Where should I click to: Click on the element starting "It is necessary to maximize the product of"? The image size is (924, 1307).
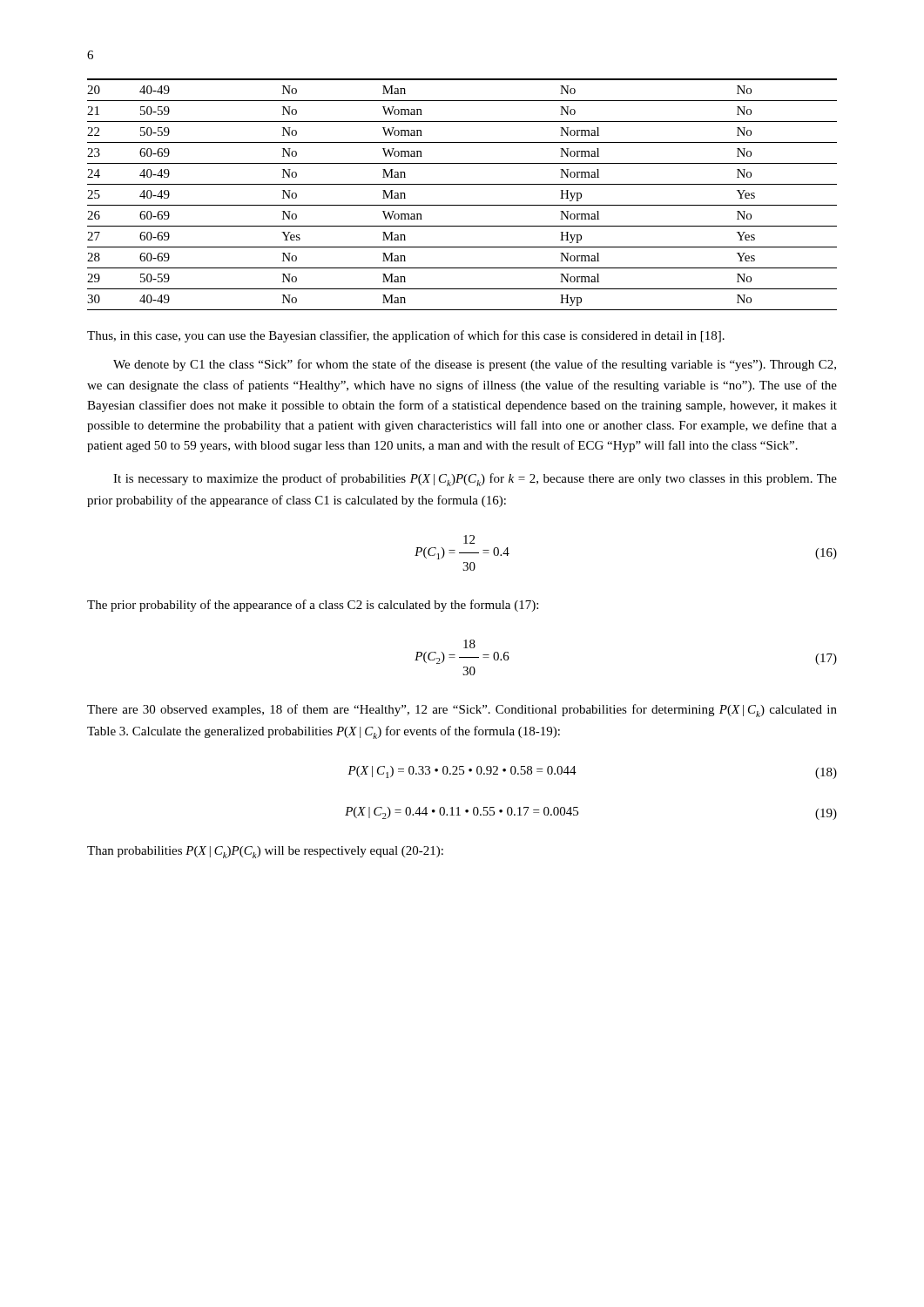tap(462, 489)
